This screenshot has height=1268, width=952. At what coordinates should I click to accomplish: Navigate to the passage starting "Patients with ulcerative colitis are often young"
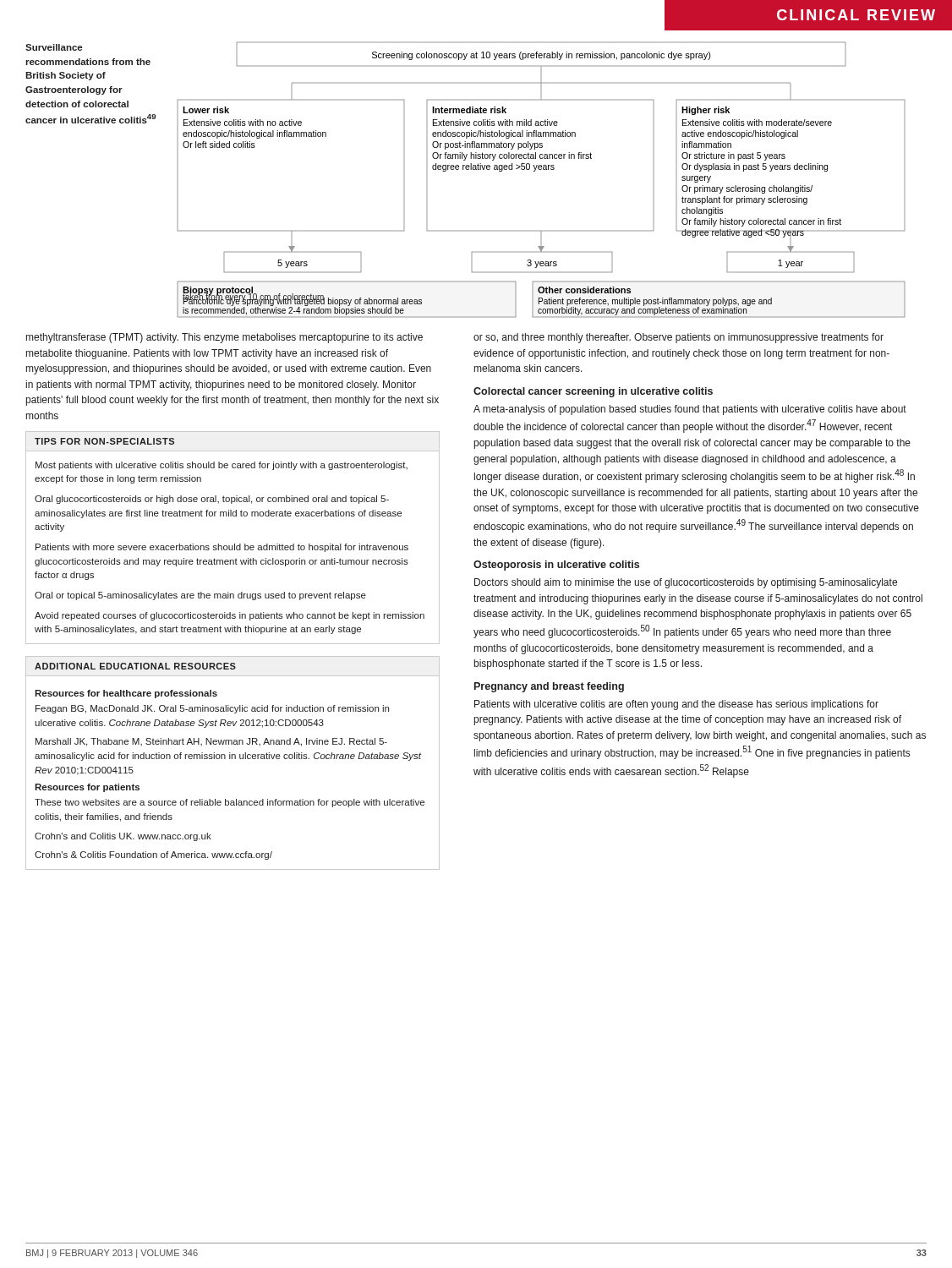tap(700, 738)
